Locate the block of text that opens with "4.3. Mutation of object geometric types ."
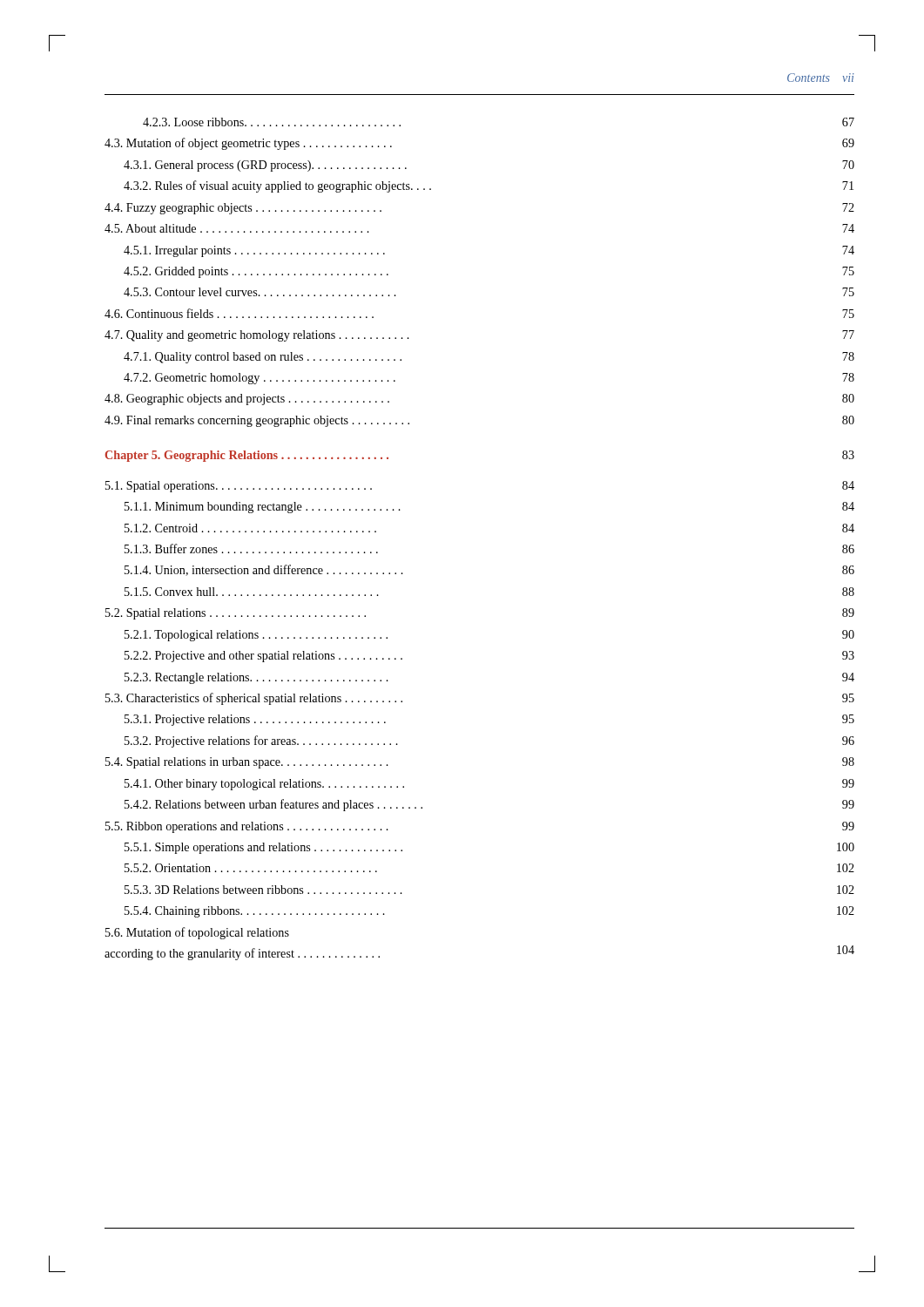This screenshot has width=924, height=1307. (206, 144)
